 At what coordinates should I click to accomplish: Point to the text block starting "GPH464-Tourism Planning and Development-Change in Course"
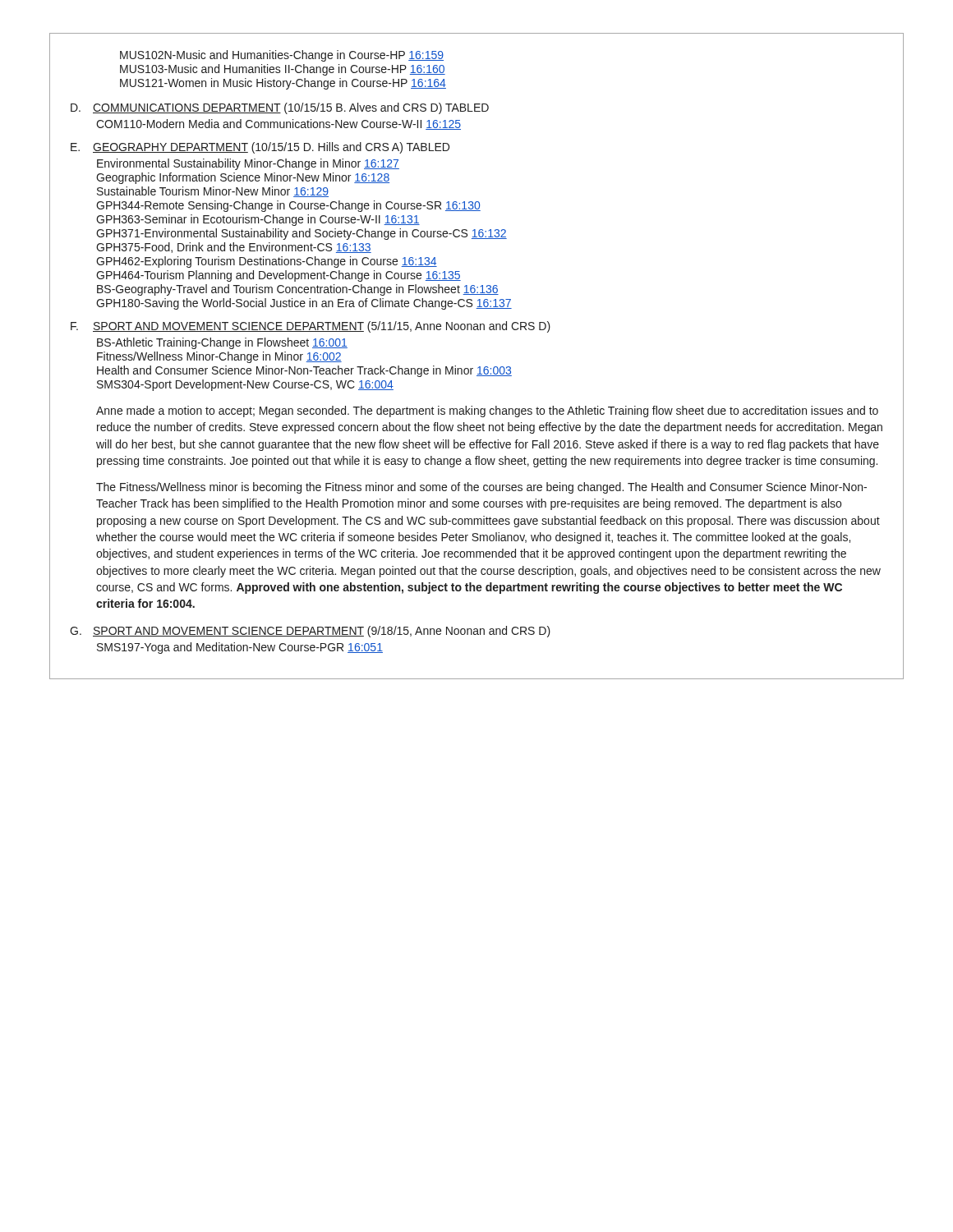tap(278, 275)
